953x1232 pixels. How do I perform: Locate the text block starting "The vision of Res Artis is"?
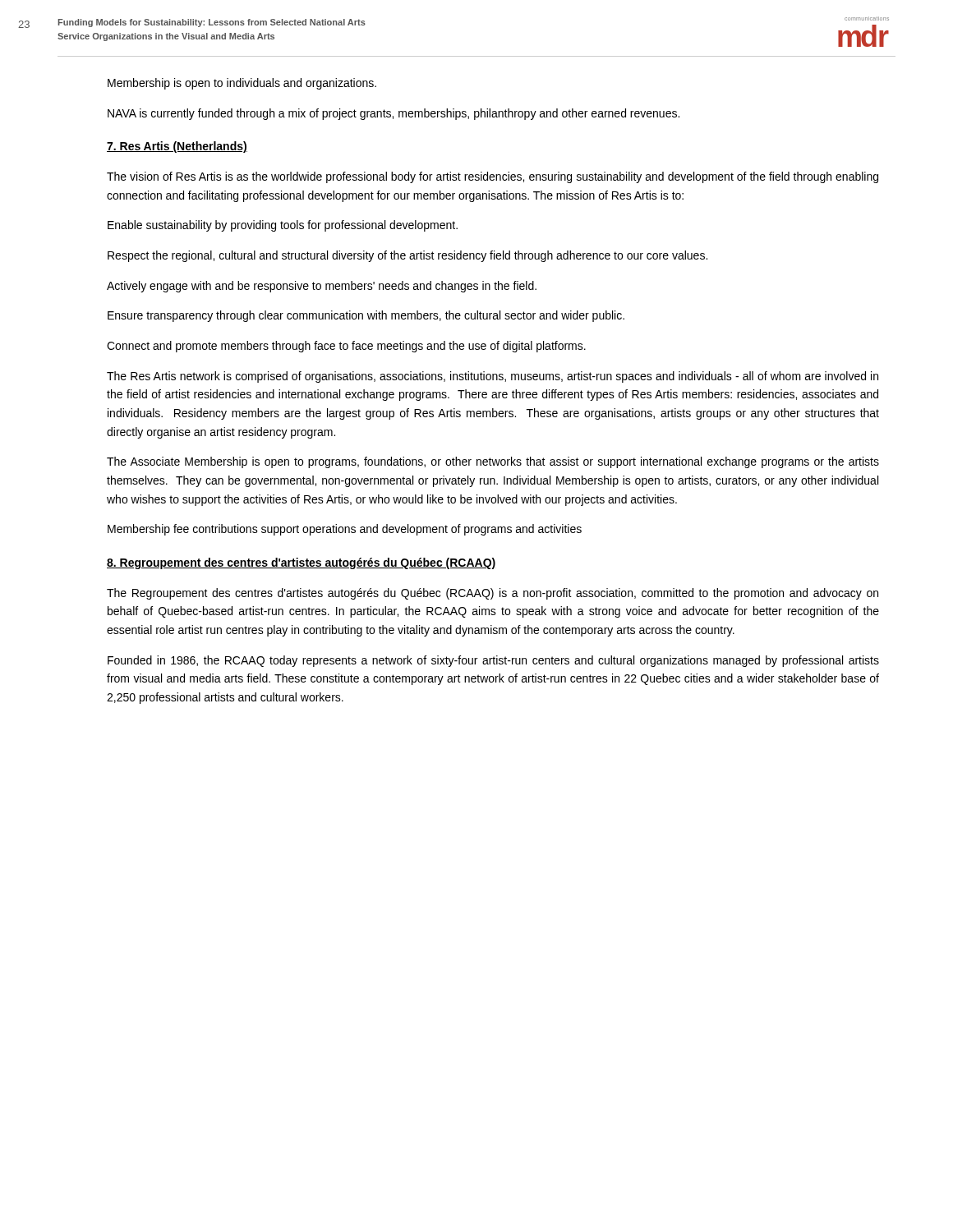pos(493,186)
